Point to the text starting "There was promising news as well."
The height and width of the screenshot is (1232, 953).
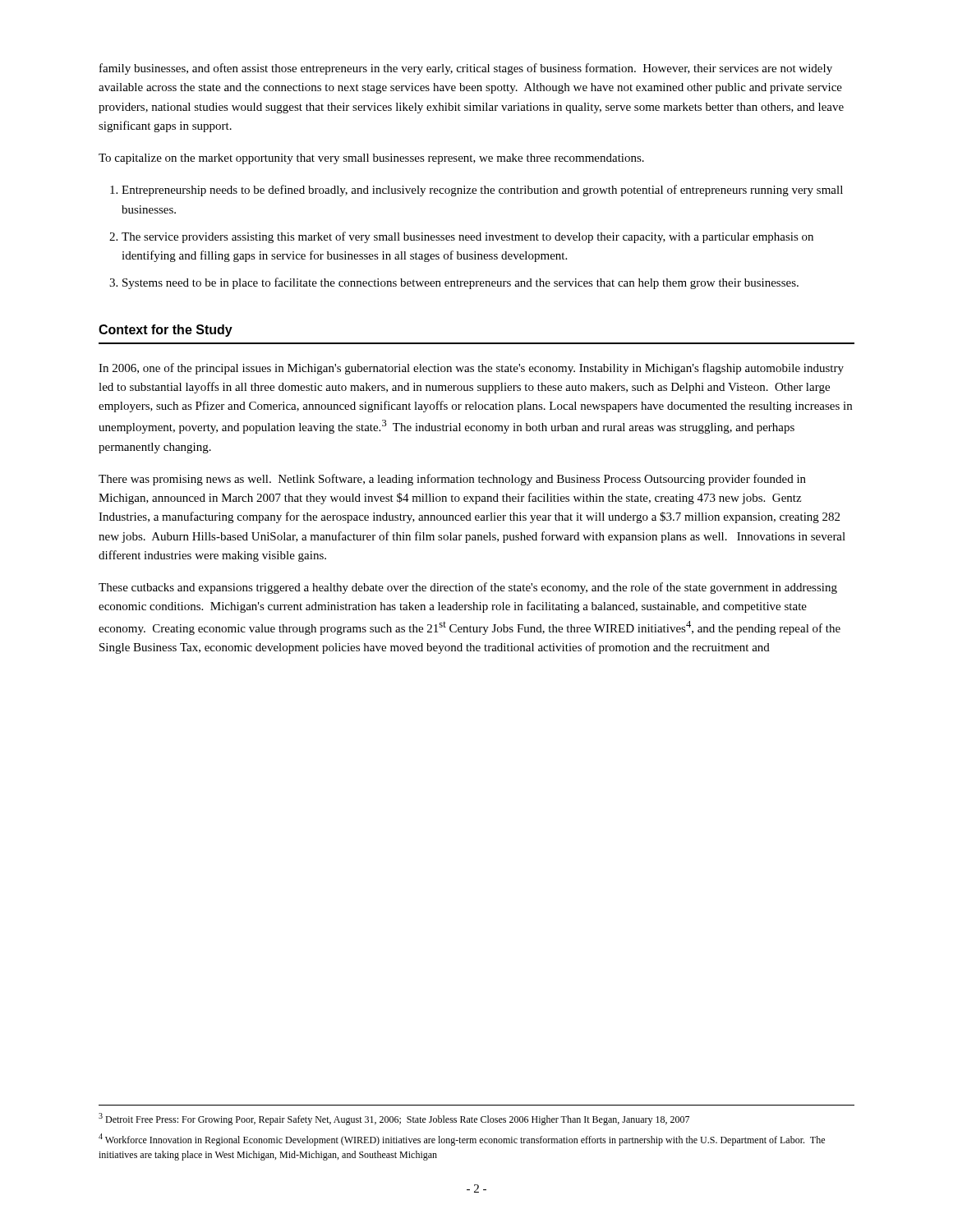pyautogui.click(x=472, y=517)
